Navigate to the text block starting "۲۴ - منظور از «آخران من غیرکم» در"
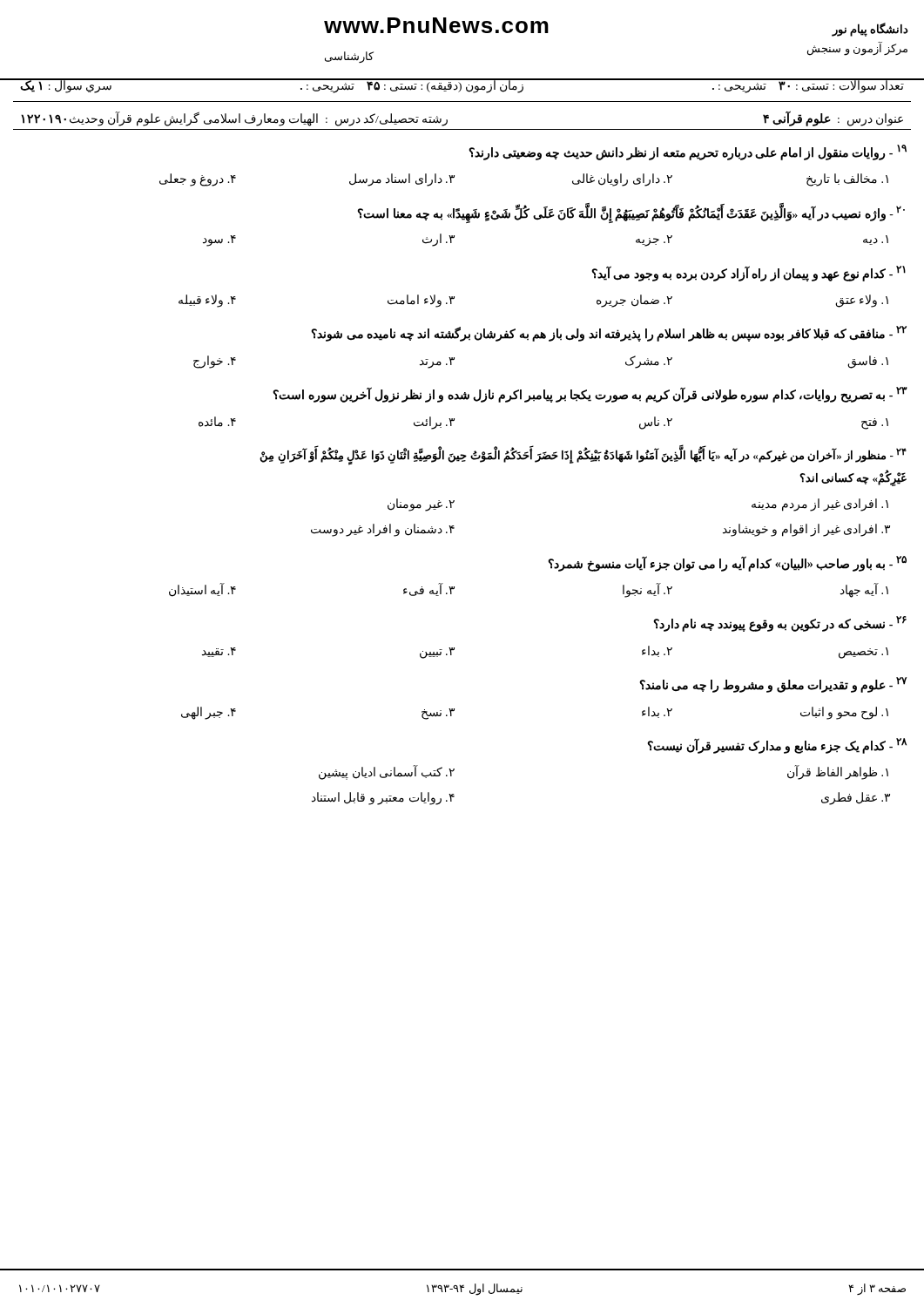Image resolution: width=924 pixels, height=1307 pixels. pyautogui.click(x=462, y=492)
